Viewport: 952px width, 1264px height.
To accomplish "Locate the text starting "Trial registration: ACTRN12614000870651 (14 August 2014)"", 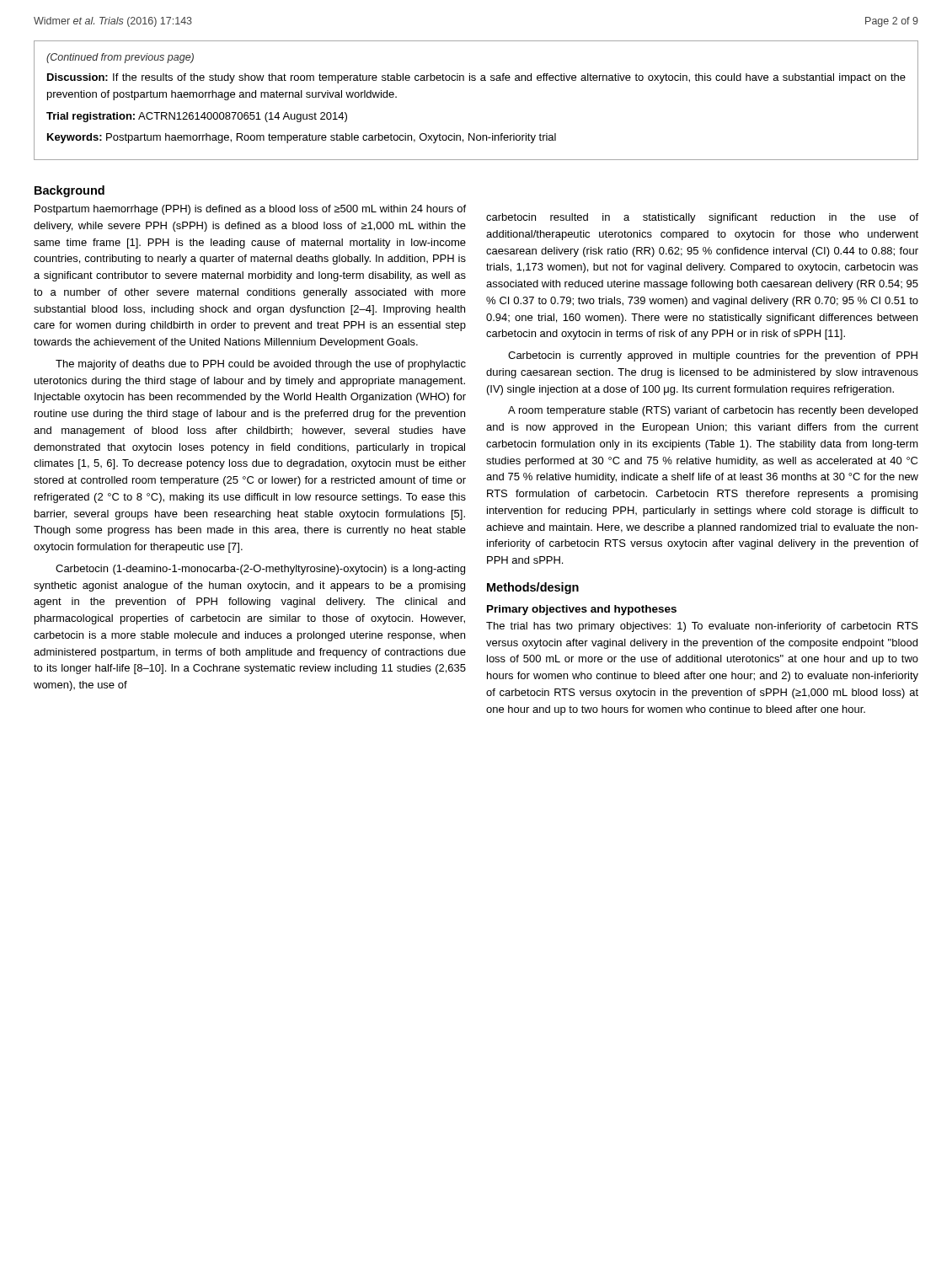I will (197, 116).
